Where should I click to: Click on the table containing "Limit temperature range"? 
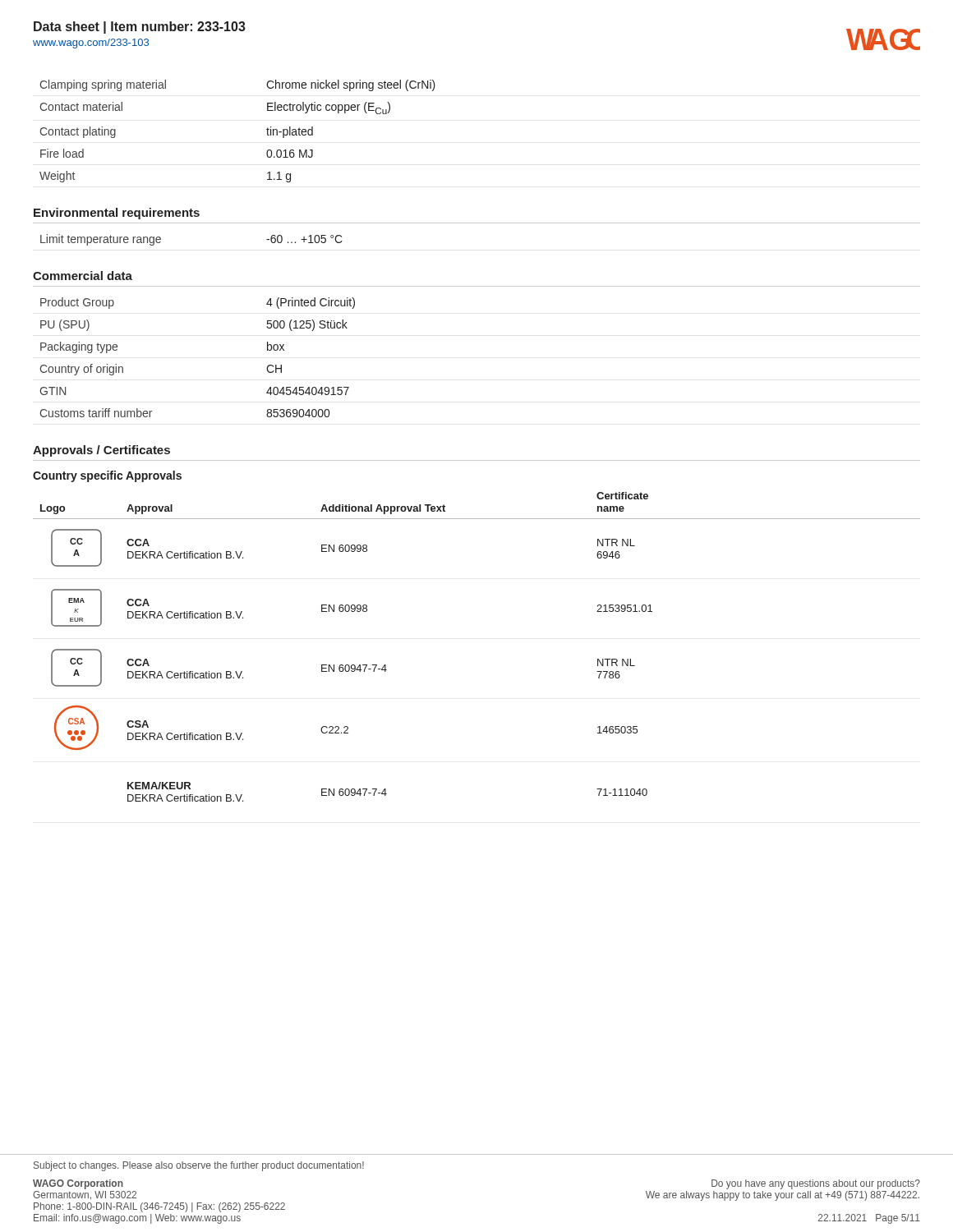pyautogui.click(x=476, y=239)
